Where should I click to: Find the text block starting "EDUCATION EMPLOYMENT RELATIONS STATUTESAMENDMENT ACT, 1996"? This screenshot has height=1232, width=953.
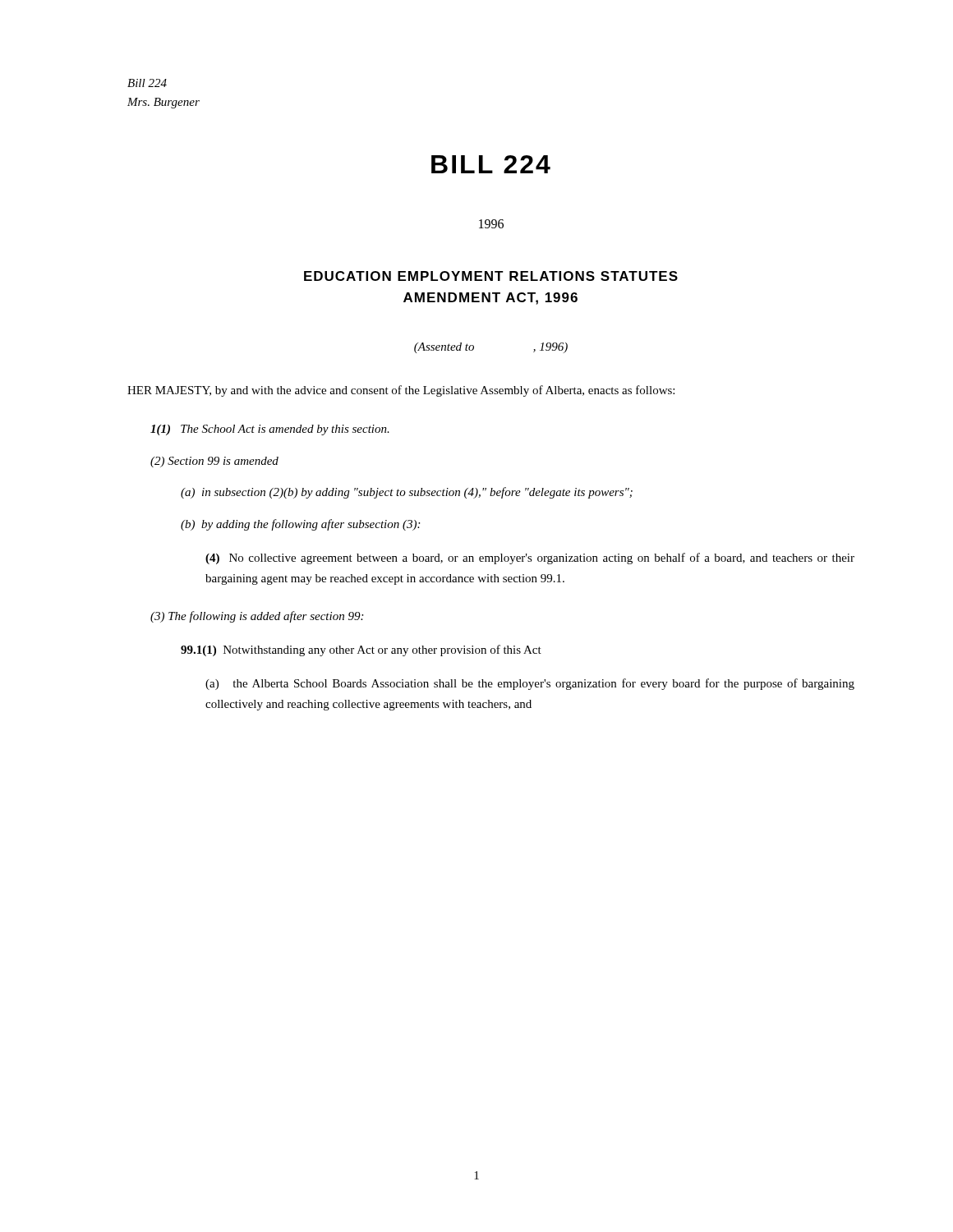[491, 287]
